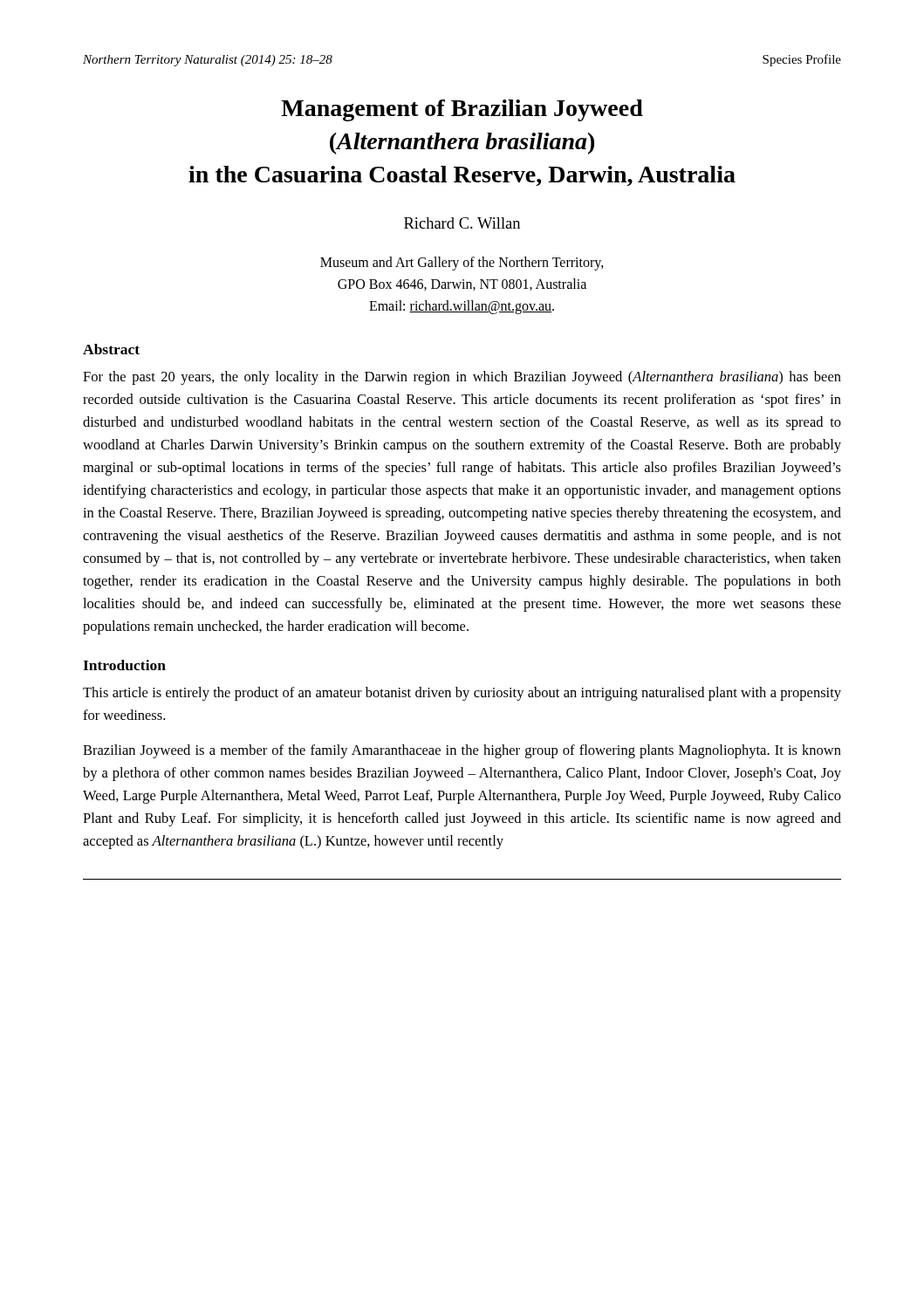Select the text block with the text "Museum and Art Gallery of the Northern"

click(x=462, y=284)
